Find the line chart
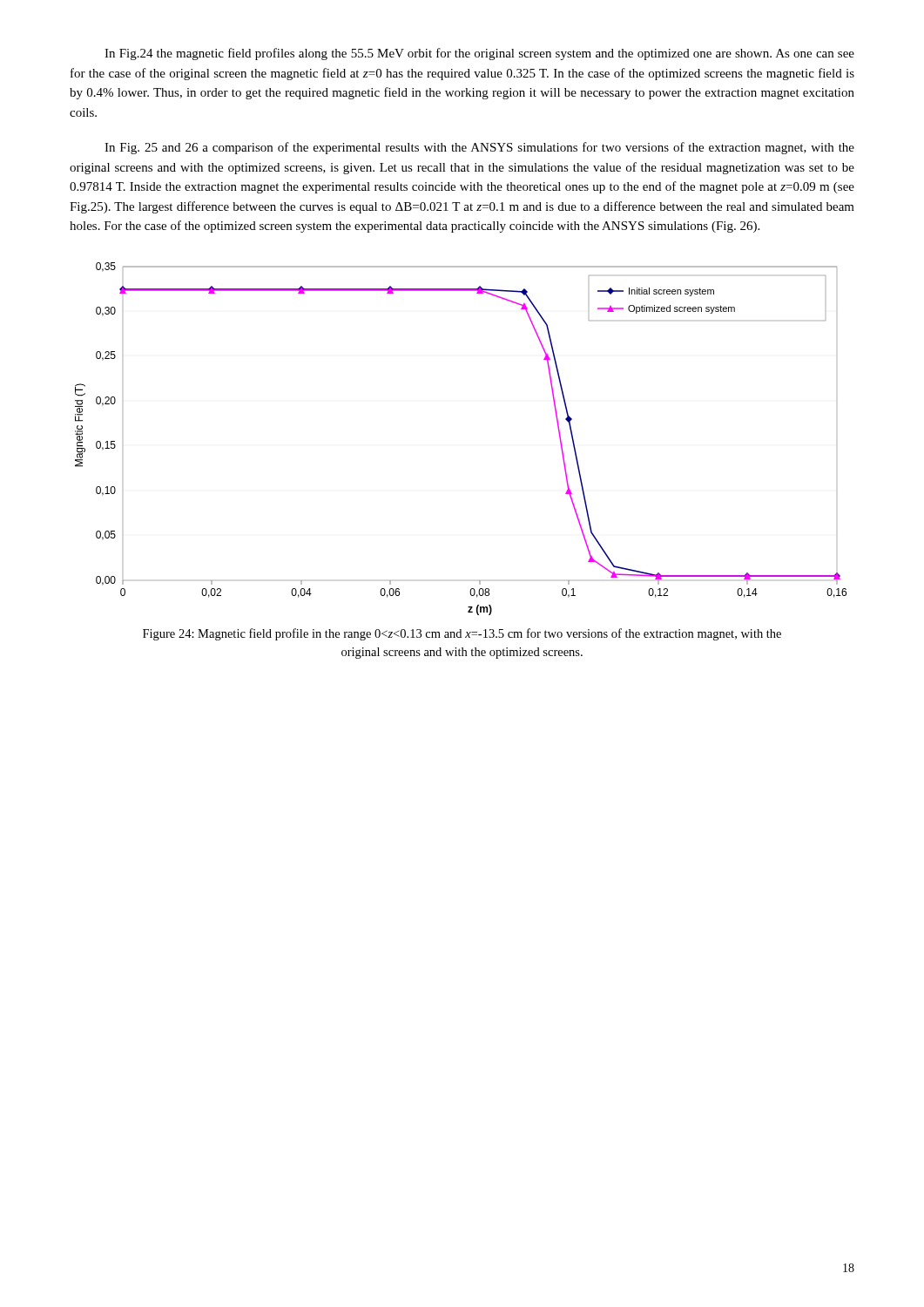Screen dimensions: 1307x924 tap(462, 436)
